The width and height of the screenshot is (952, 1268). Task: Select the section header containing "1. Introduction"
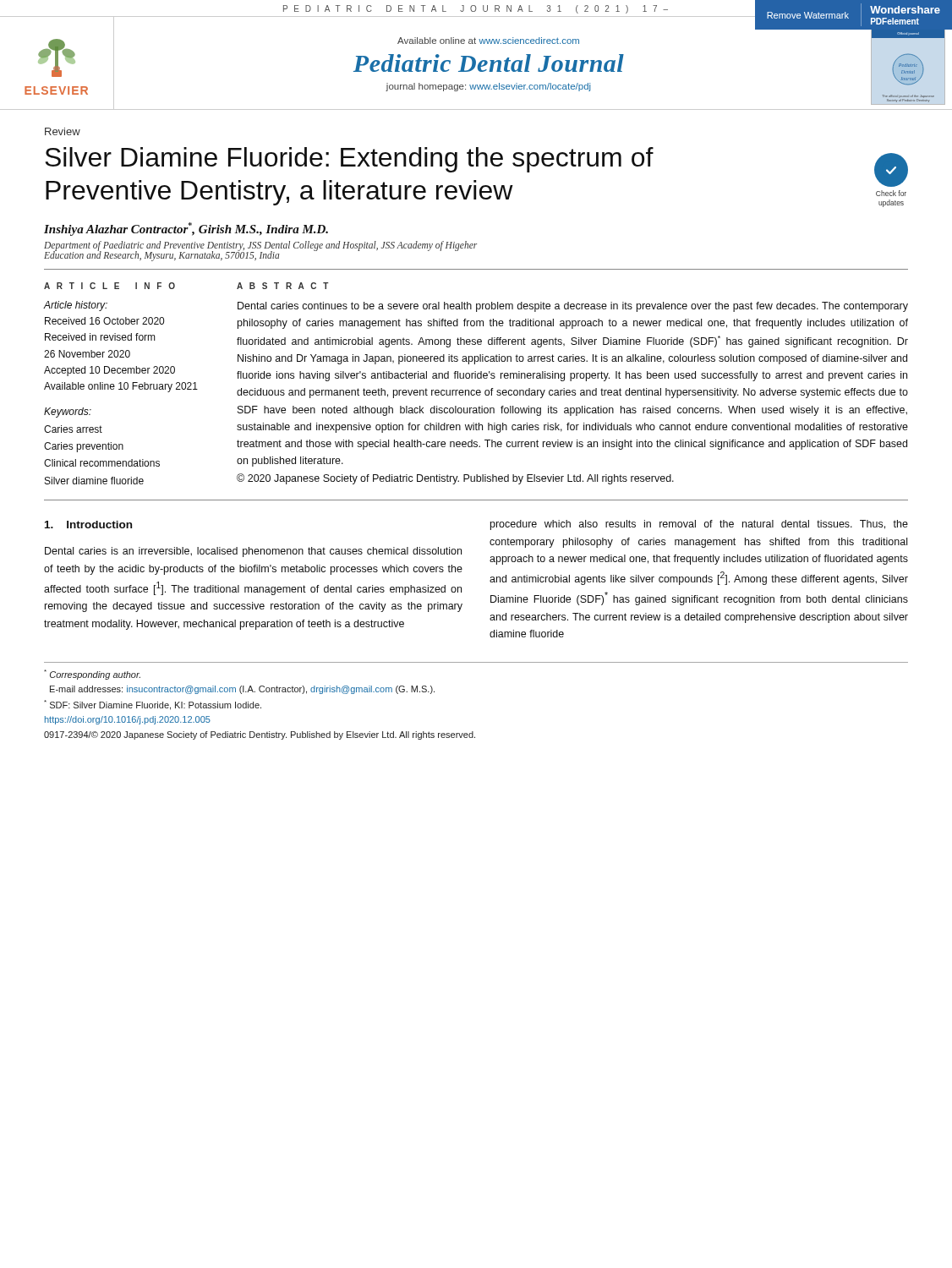point(88,525)
